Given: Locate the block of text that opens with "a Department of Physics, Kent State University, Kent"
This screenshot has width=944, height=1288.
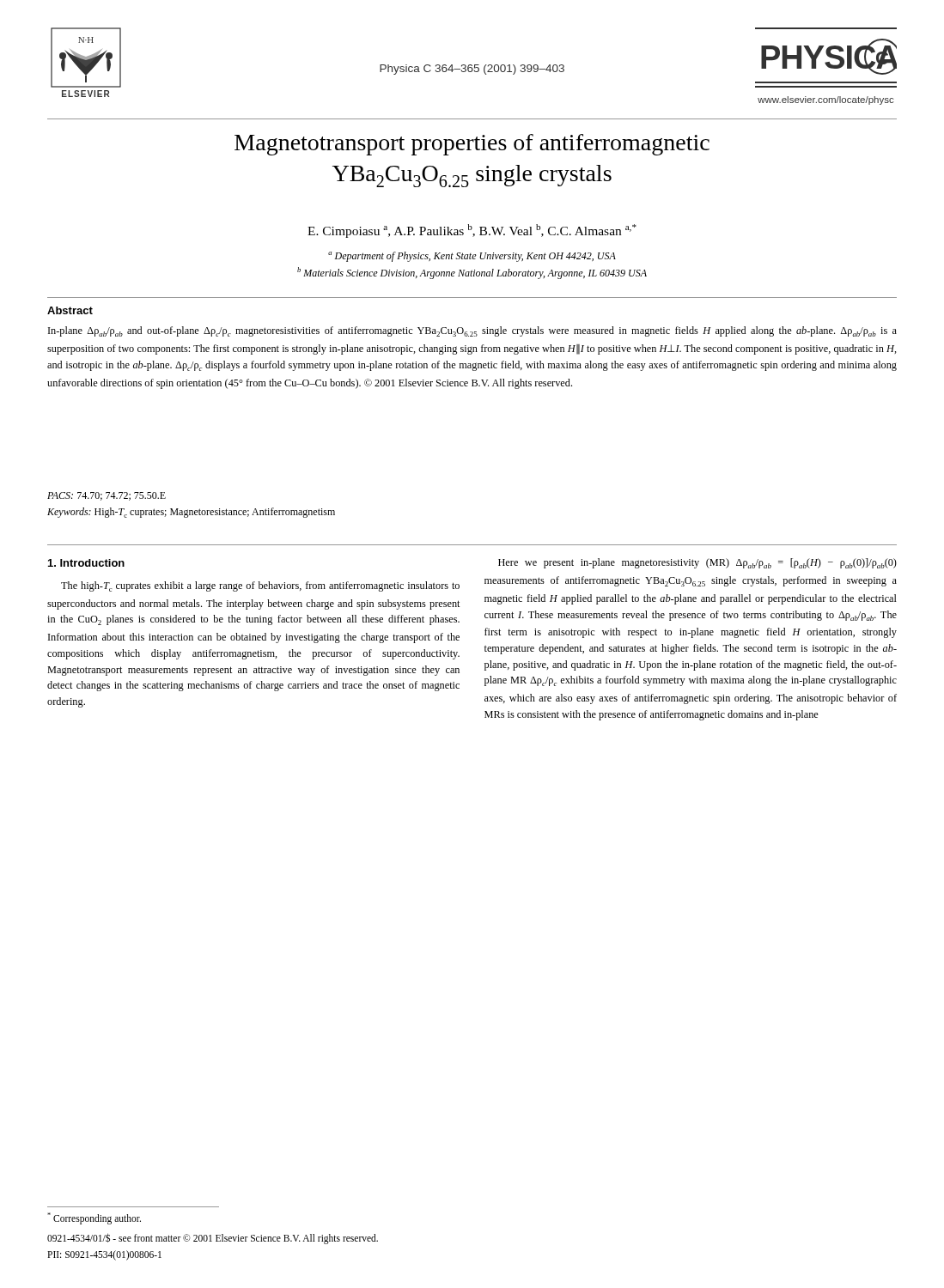Looking at the screenshot, I should coord(472,263).
